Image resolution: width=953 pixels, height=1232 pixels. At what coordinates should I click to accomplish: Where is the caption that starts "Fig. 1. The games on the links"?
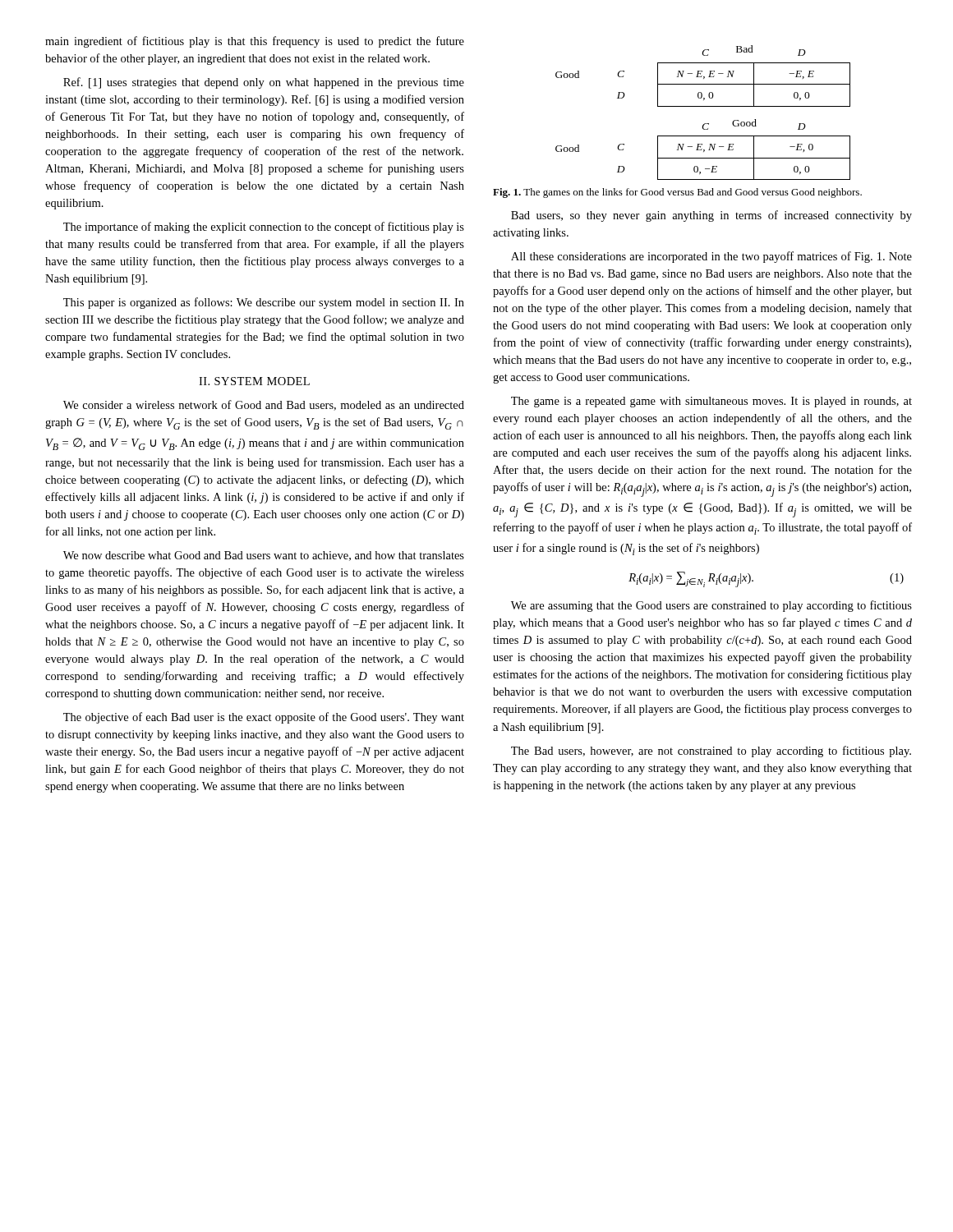[702, 193]
